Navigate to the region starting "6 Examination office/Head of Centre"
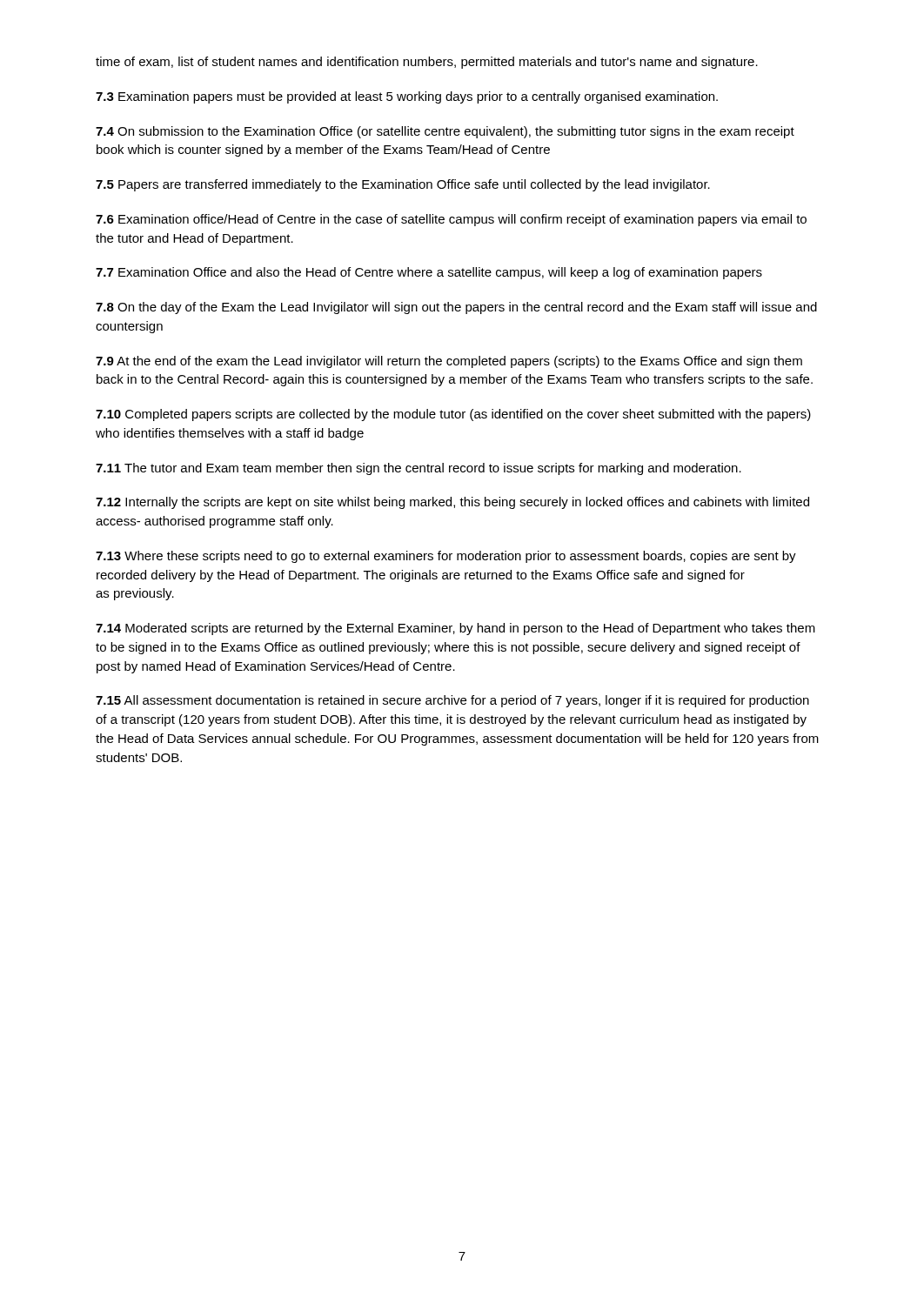 pyautogui.click(x=451, y=228)
